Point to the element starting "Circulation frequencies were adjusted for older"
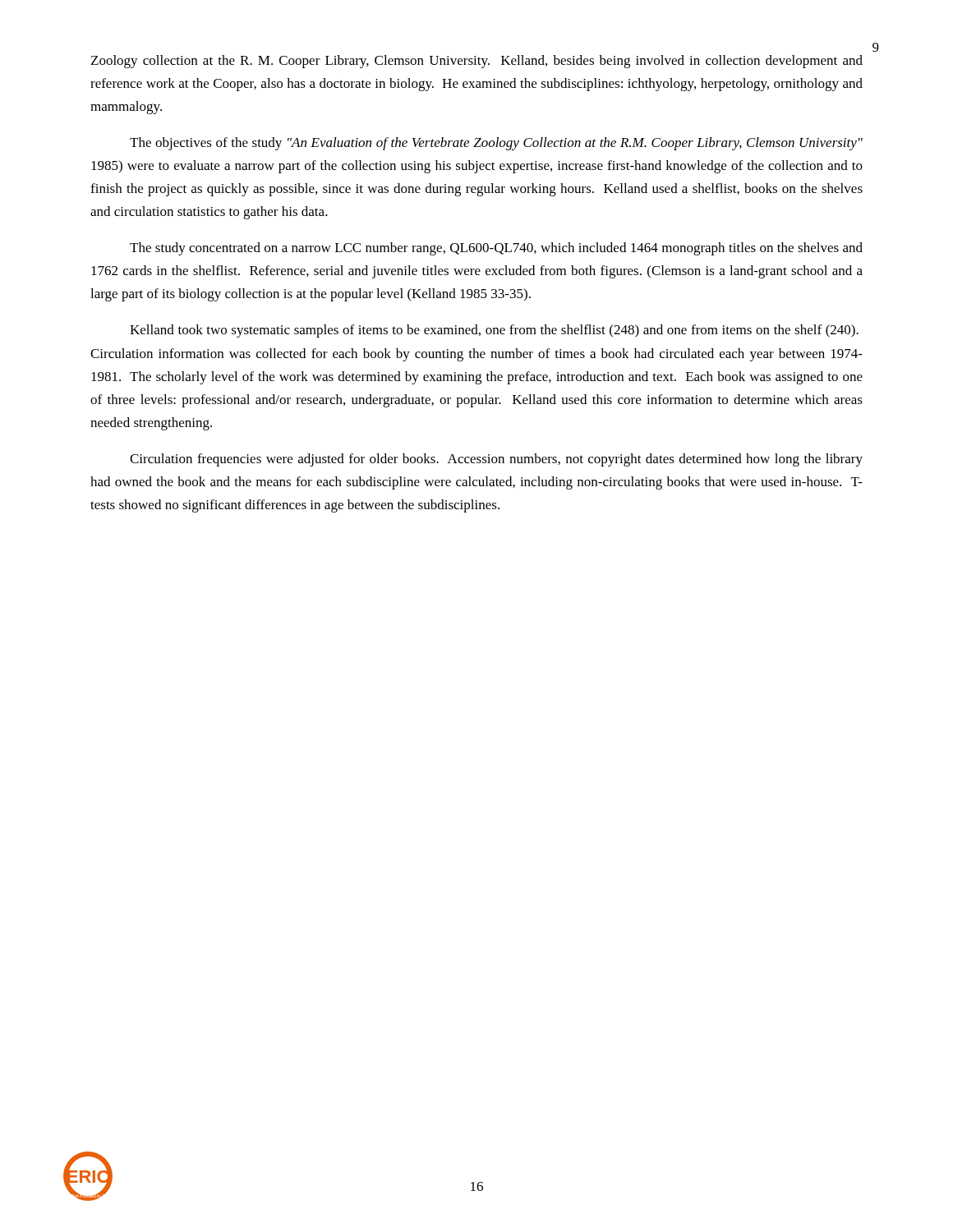953x1232 pixels. 476,482
